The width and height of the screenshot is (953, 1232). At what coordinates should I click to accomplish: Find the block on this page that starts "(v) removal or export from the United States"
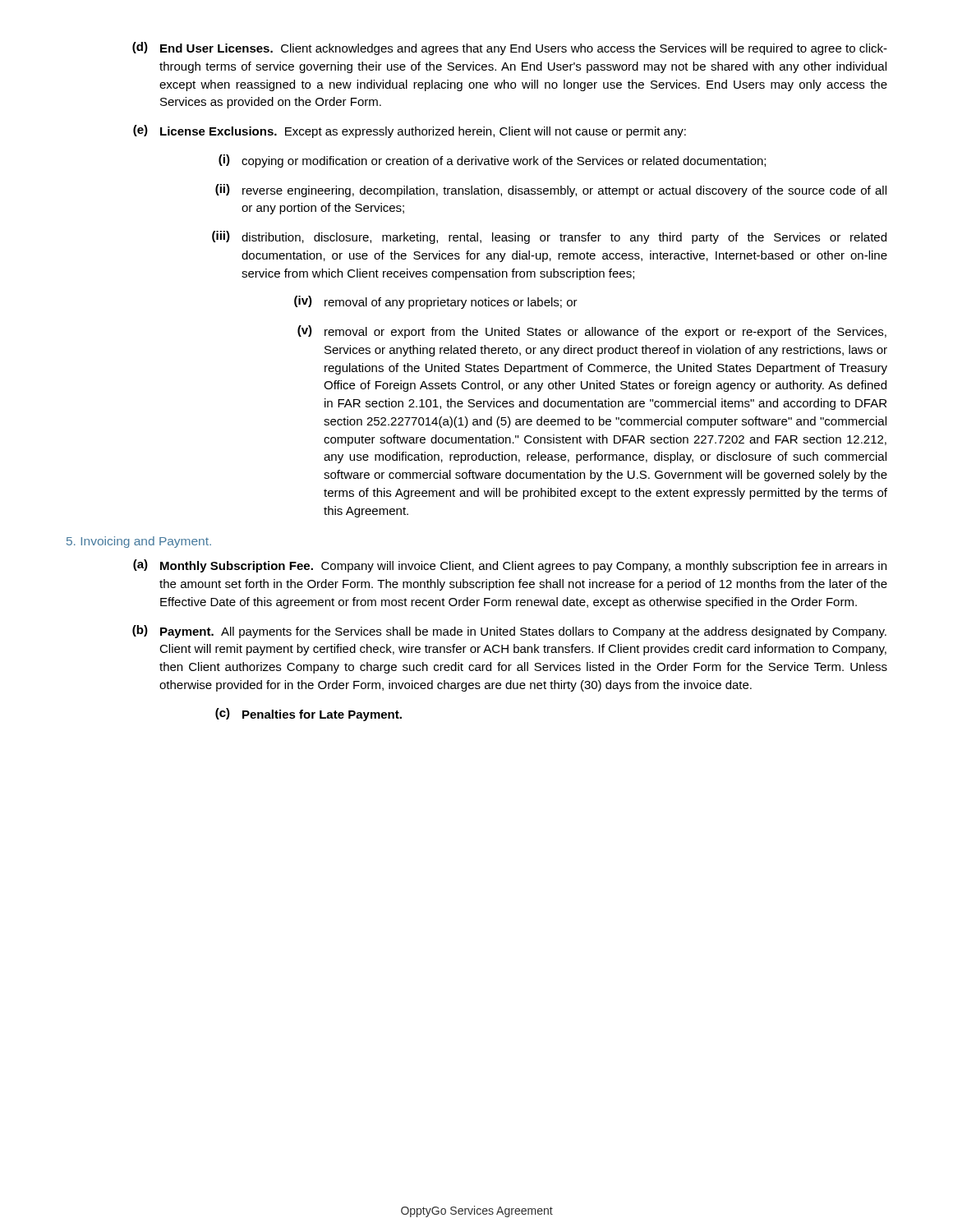476,421
